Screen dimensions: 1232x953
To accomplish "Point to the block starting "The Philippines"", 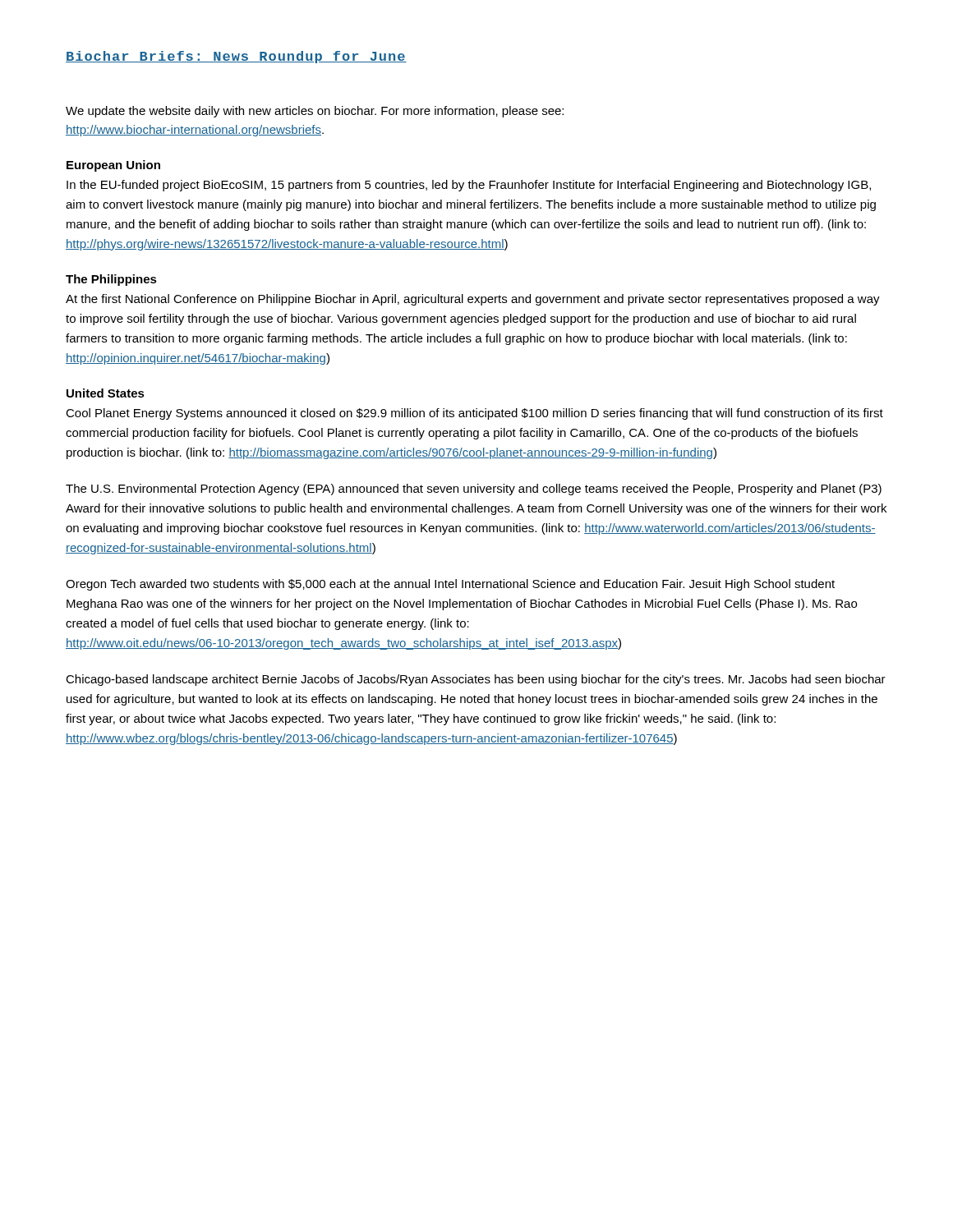I will pyautogui.click(x=111, y=278).
